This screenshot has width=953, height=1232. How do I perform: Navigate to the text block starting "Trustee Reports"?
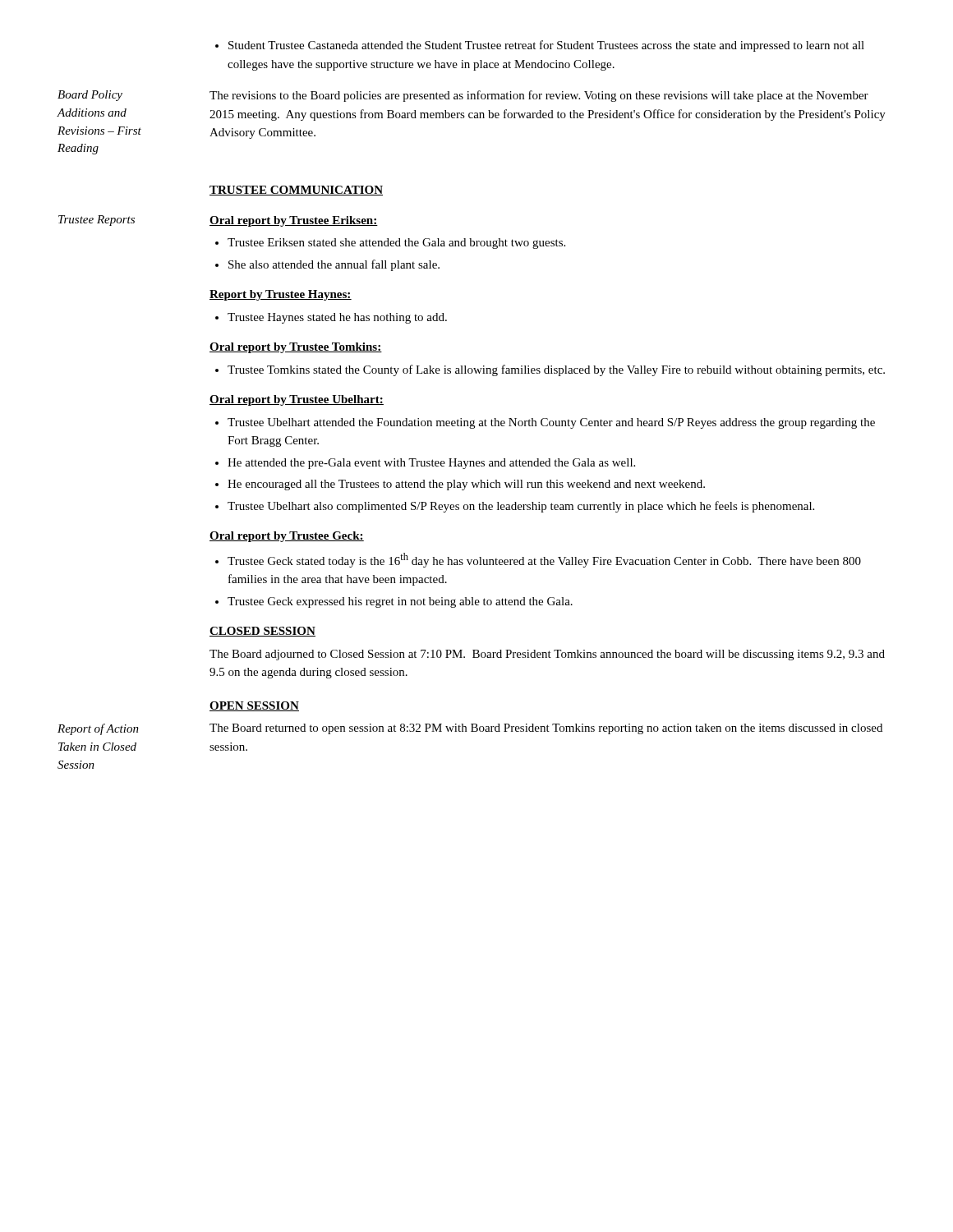96,219
